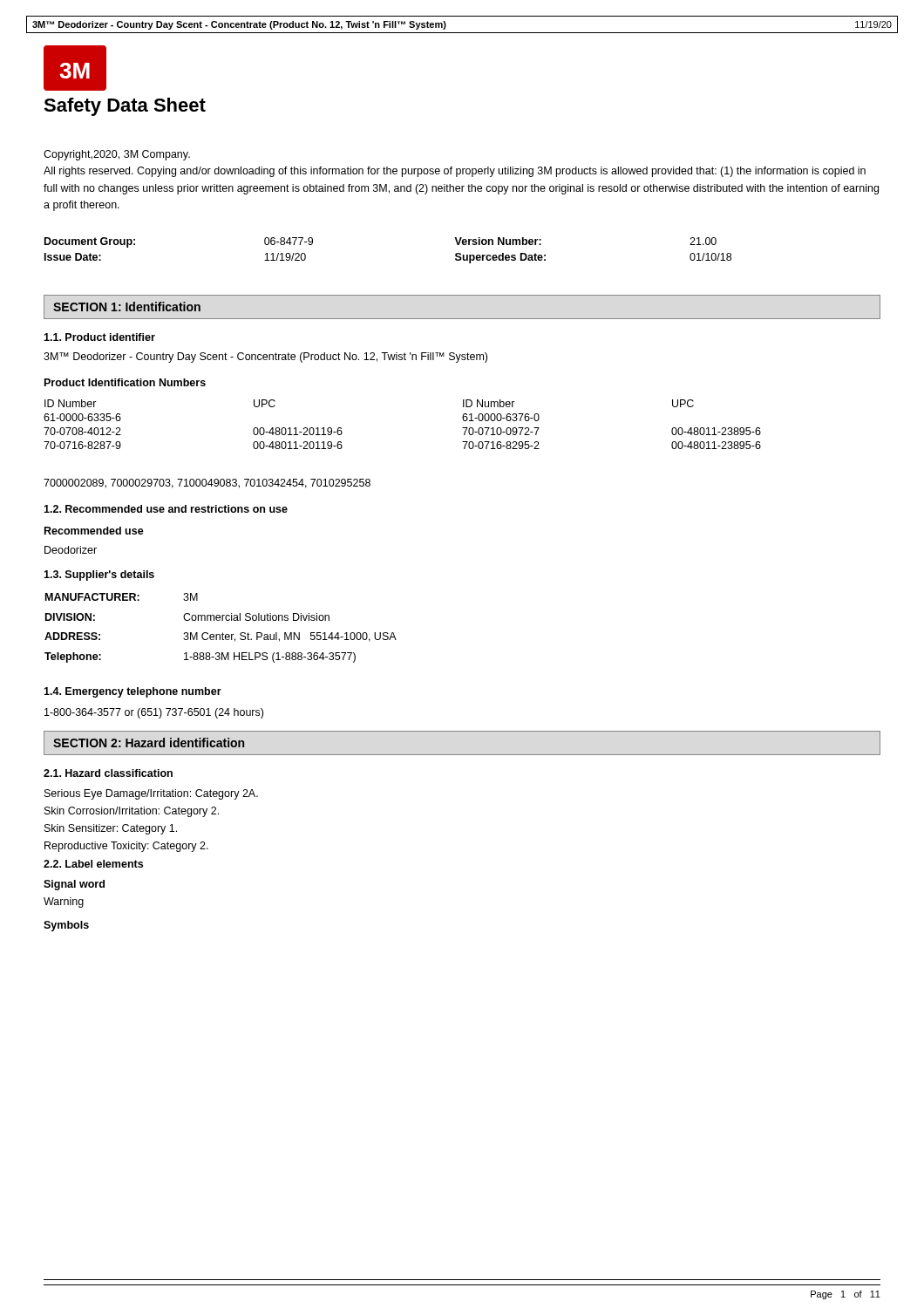Find "Recommended use" on this page
The image size is (924, 1308).
click(x=94, y=531)
